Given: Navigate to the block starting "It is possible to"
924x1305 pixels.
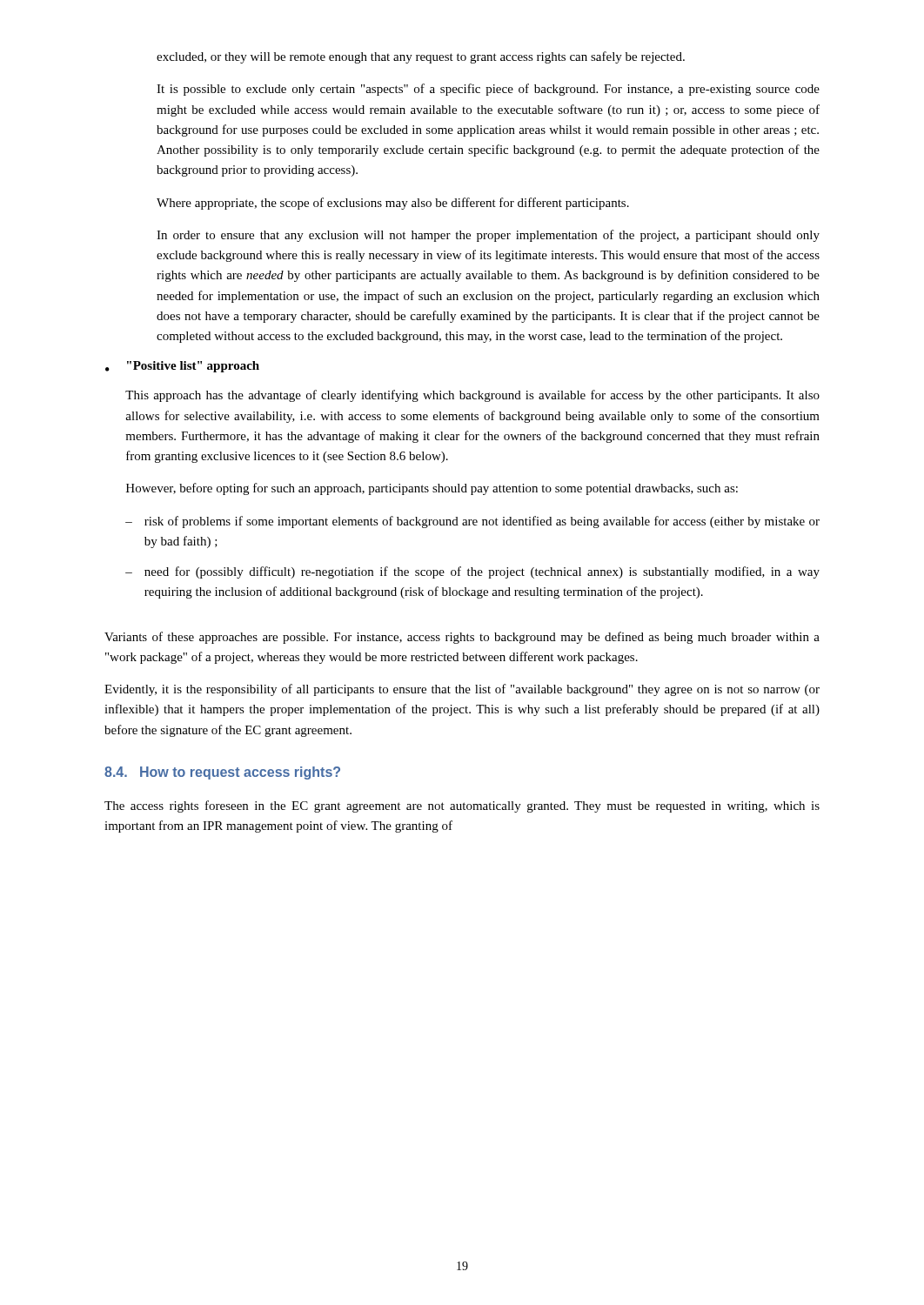Looking at the screenshot, I should (x=488, y=129).
